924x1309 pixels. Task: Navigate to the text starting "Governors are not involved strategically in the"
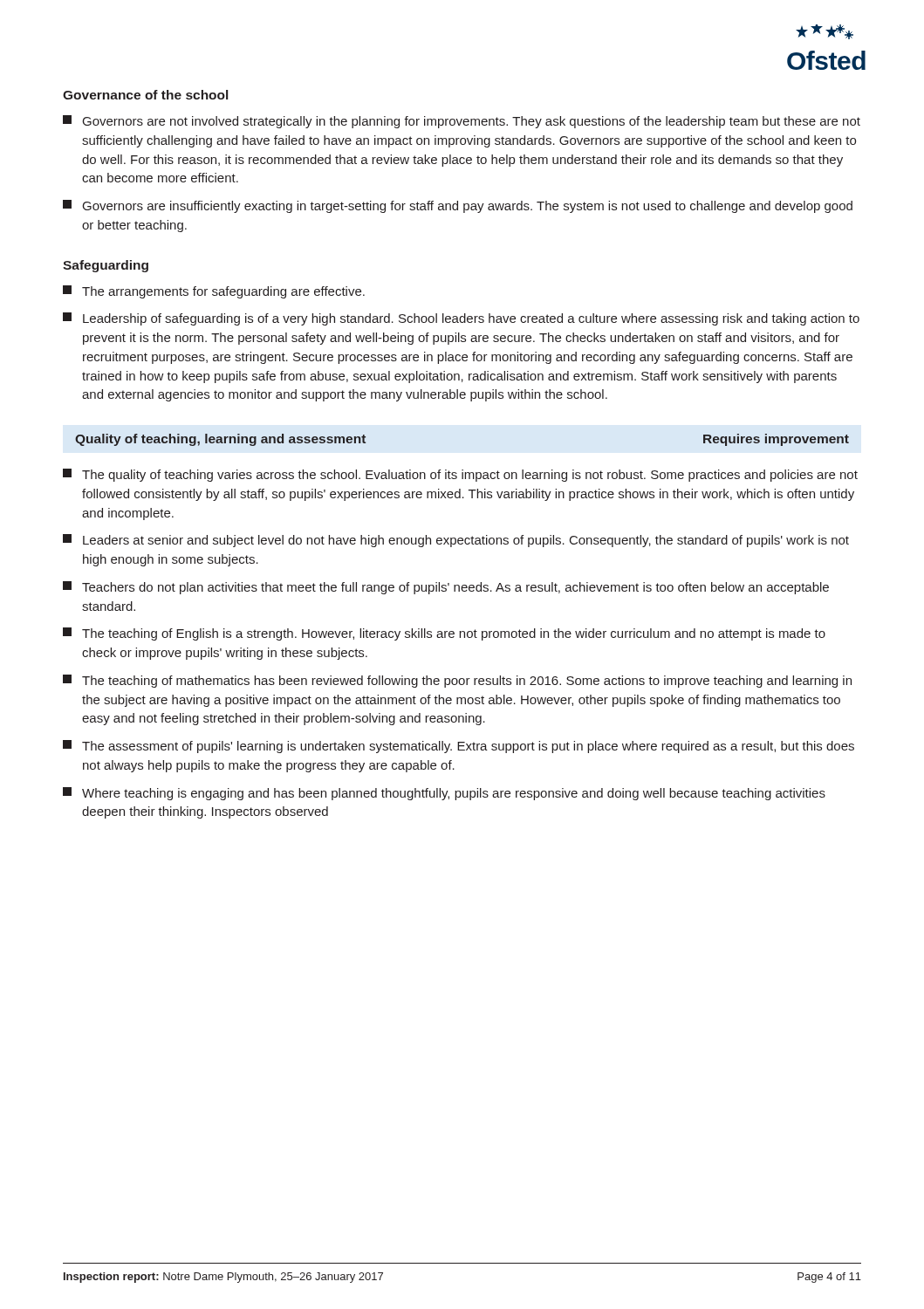point(462,150)
